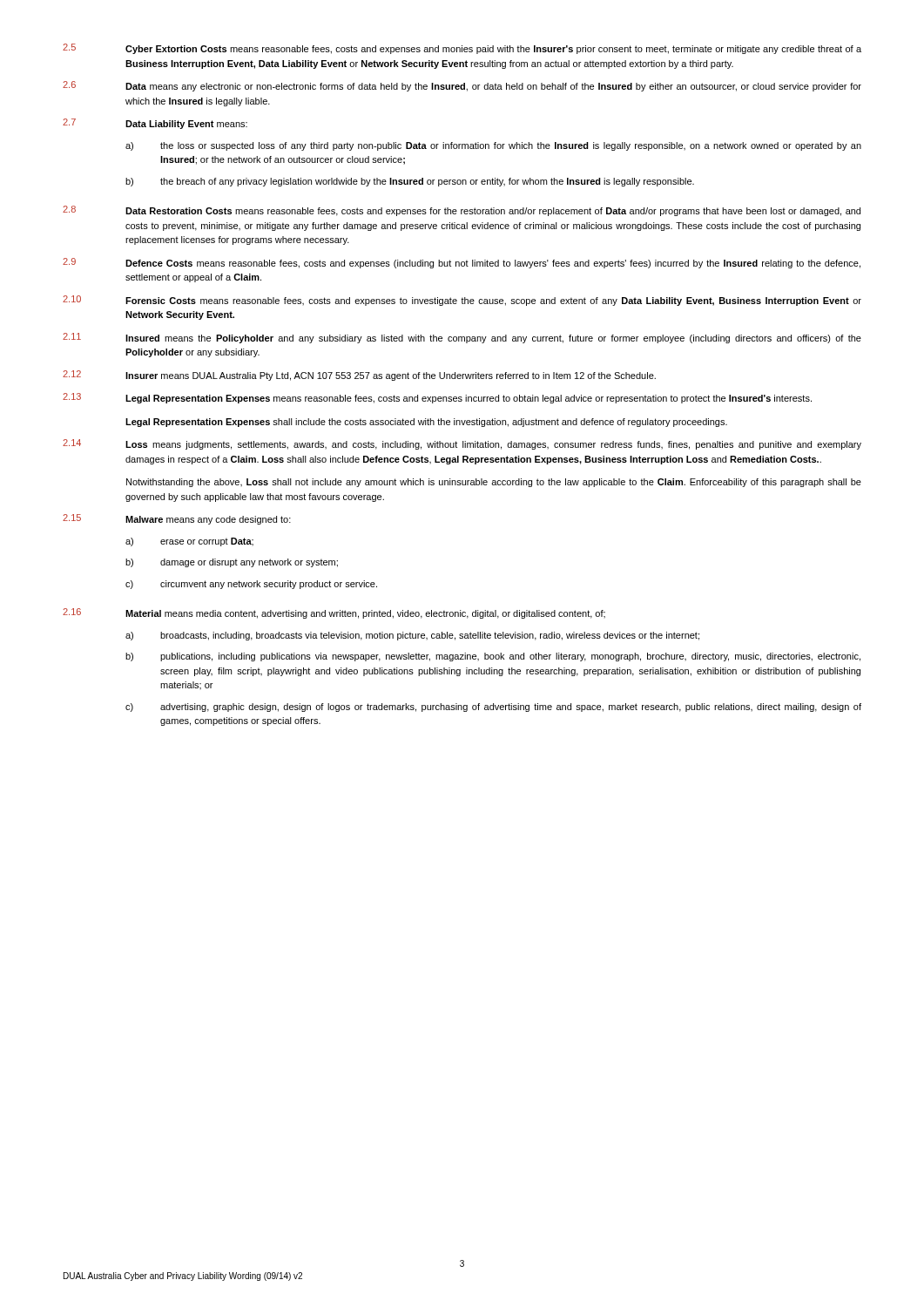Locate the block of text that opens with "2.6 Data means any electronic or non-electronic forms"
This screenshot has width=924, height=1307.
tap(462, 94)
